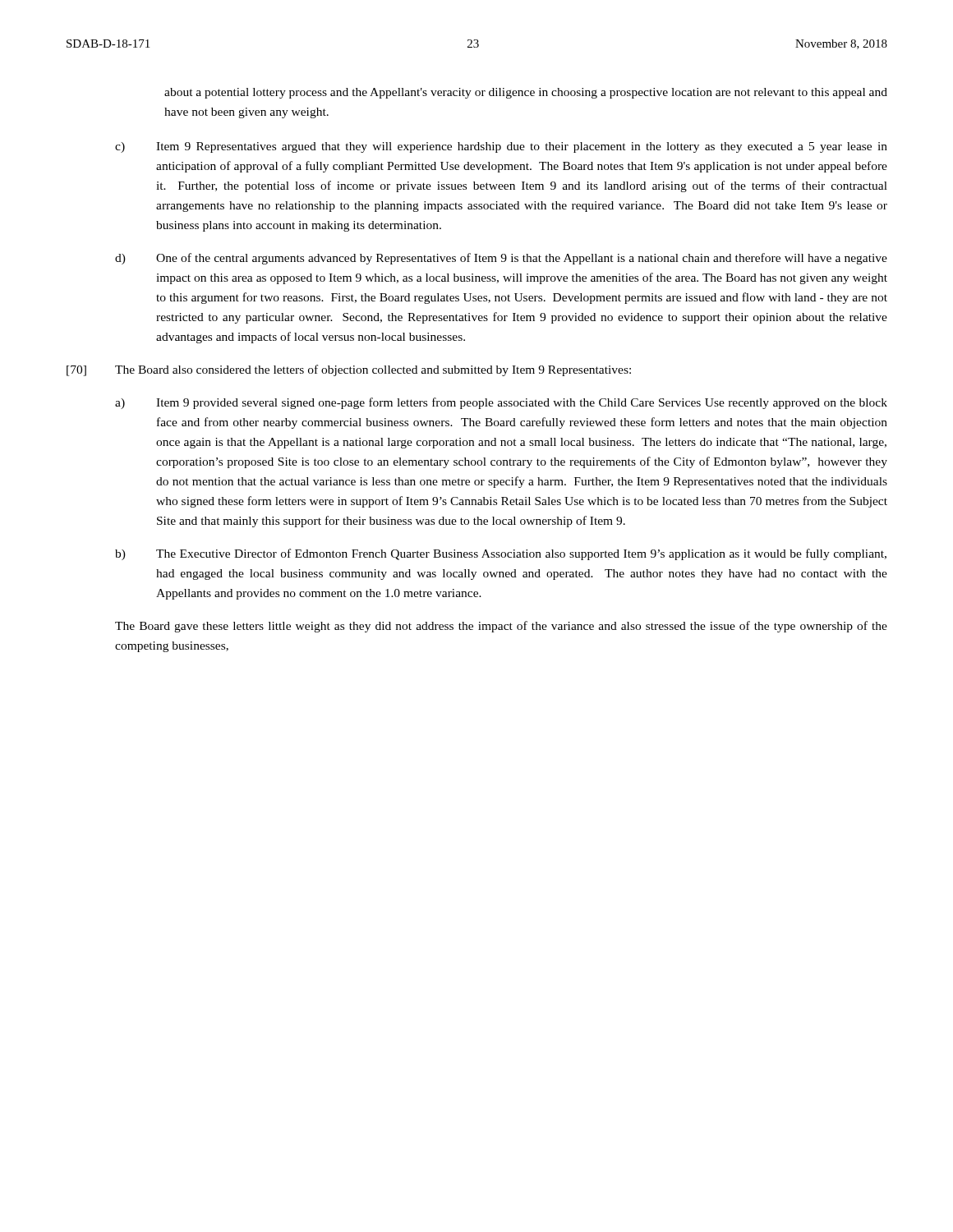This screenshot has width=953, height=1232.
Task: Locate the block of text that opens with "b) The Executive Director of Edmonton French Quarter"
Action: tap(501, 574)
